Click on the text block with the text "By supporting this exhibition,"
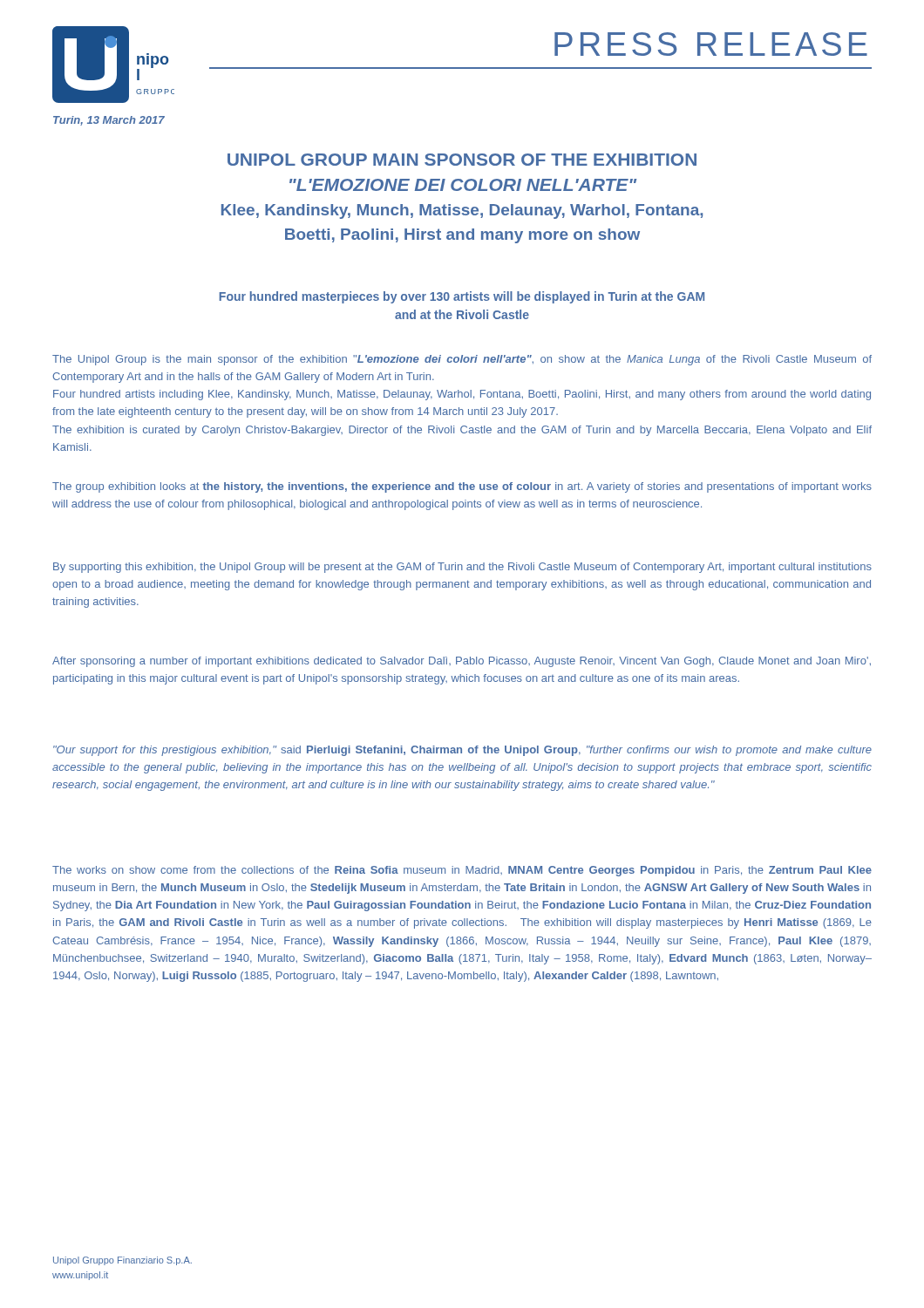The image size is (924, 1308). pyautogui.click(x=462, y=584)
